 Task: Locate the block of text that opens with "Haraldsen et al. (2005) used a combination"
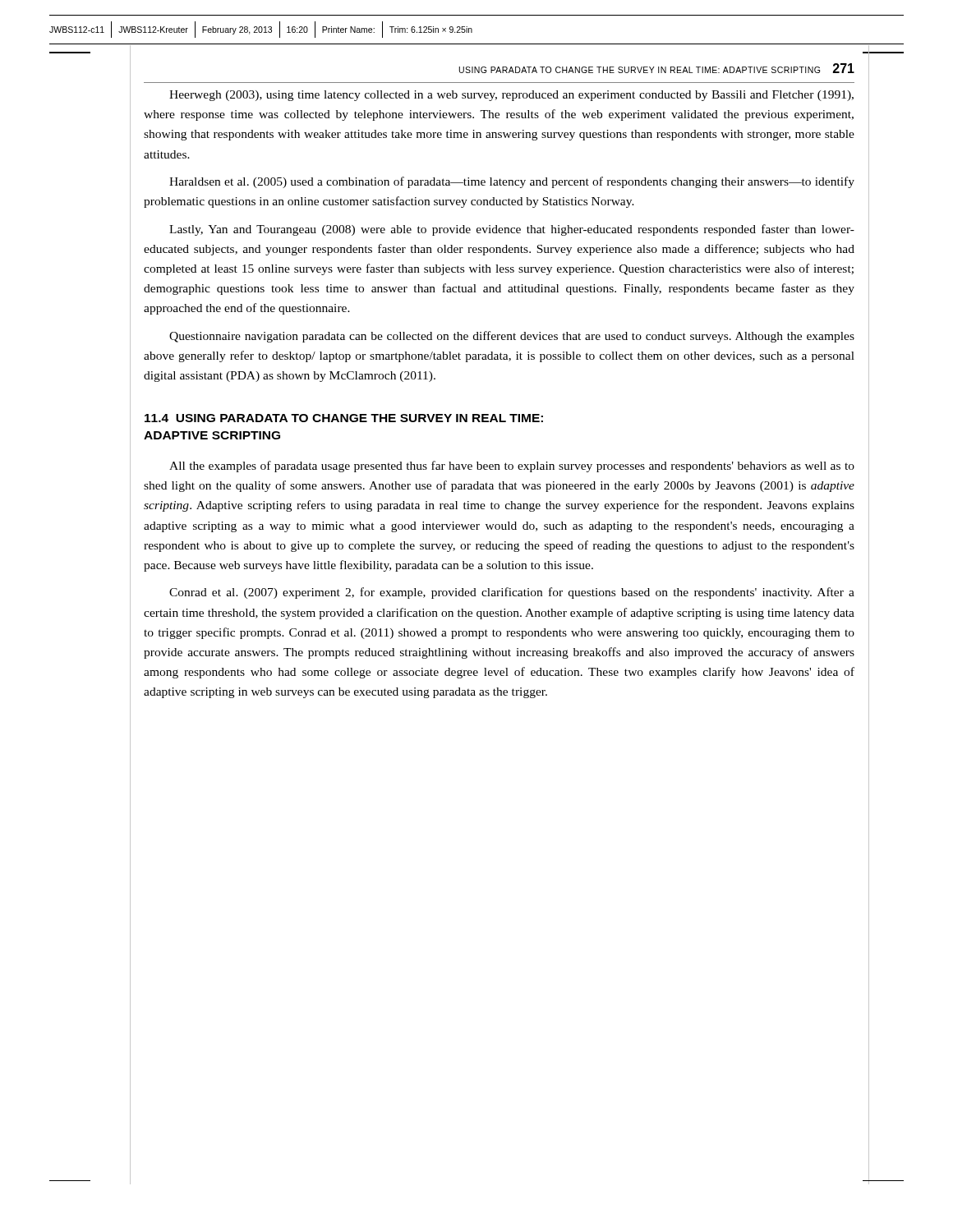coord(499,191)
